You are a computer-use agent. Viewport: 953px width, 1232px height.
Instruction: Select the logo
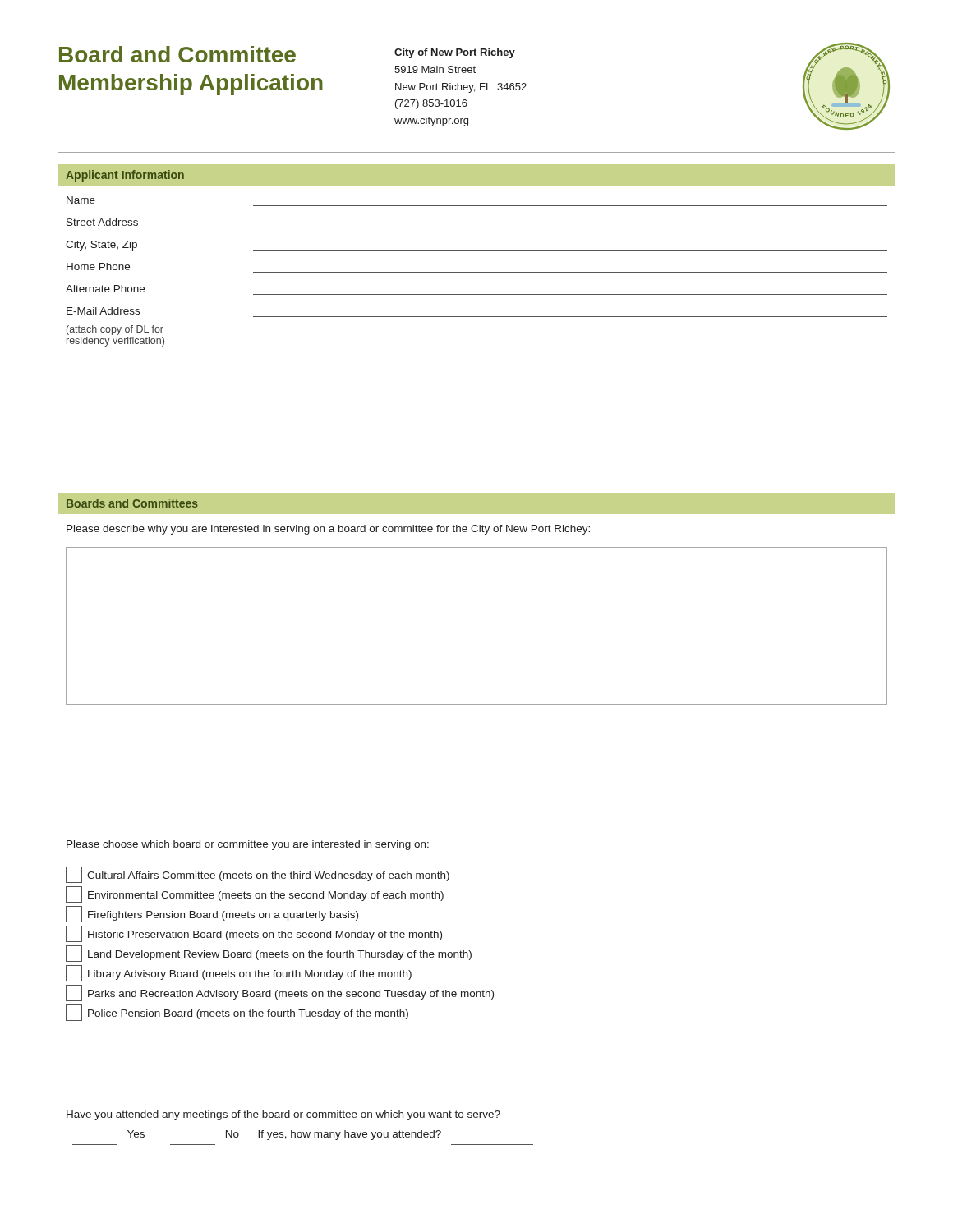(846, 86)
